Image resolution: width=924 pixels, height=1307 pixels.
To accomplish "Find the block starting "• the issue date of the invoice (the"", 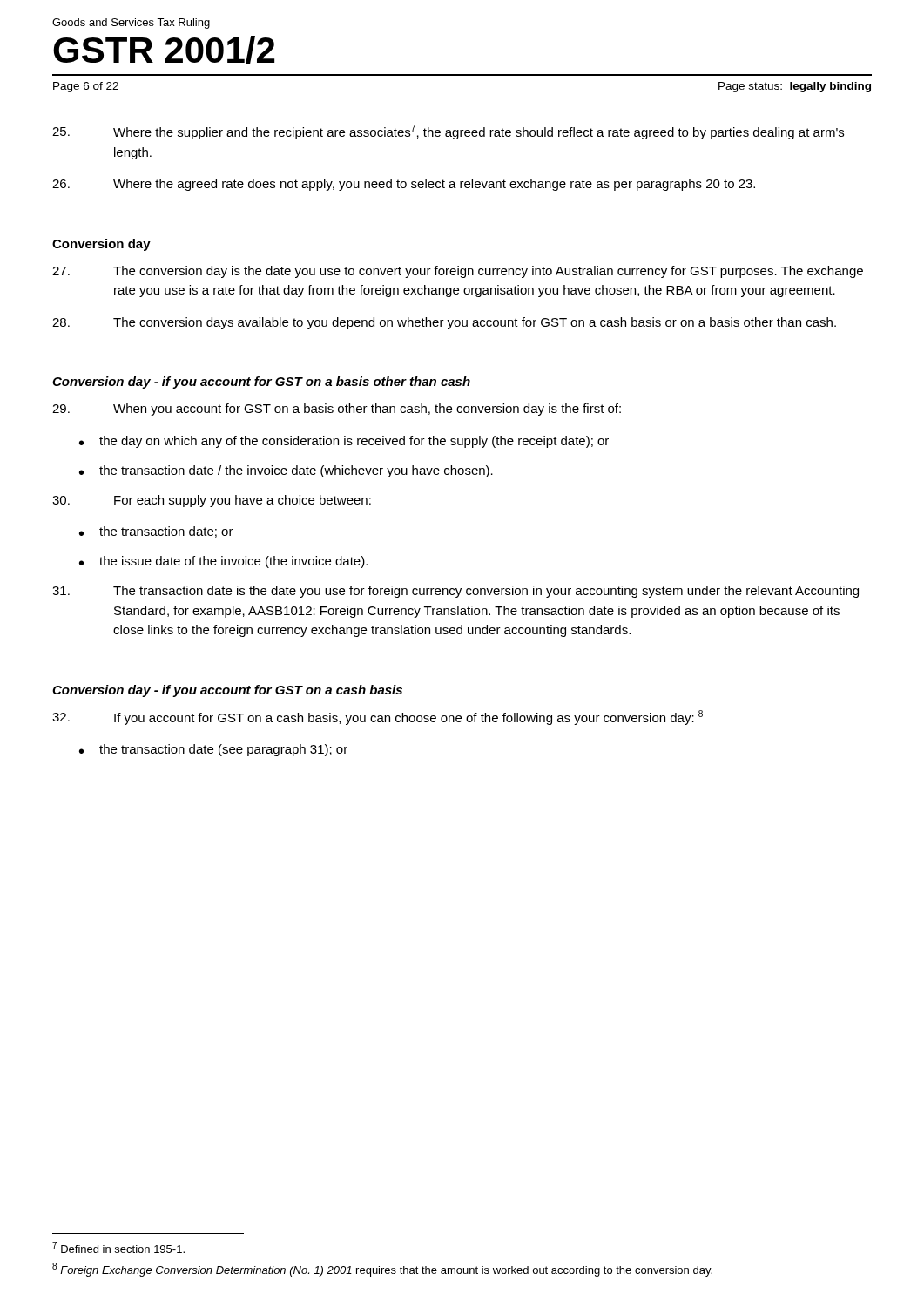I will pos(224,563).
